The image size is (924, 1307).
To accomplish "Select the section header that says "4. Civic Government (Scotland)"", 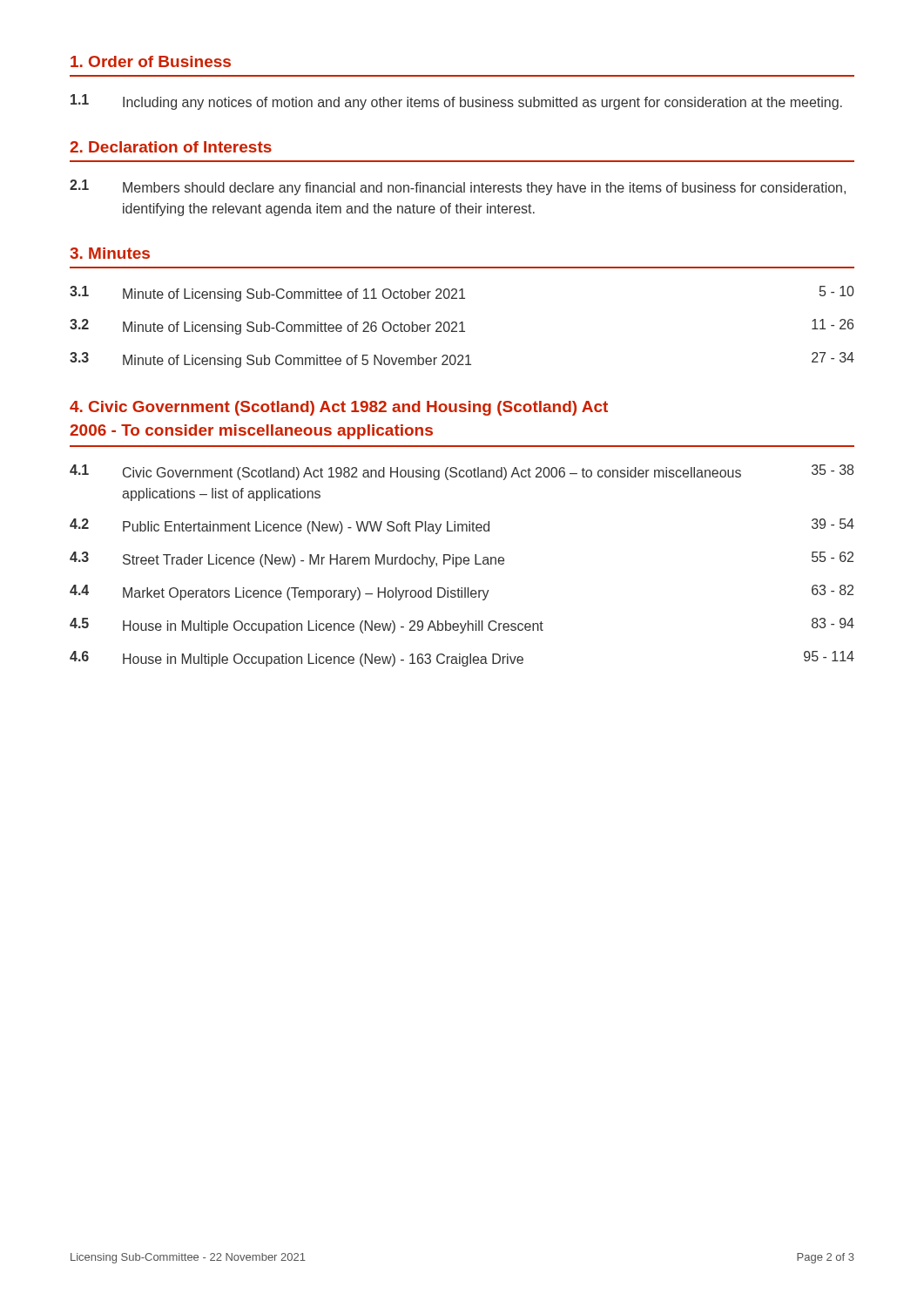I will click(462, 422).
